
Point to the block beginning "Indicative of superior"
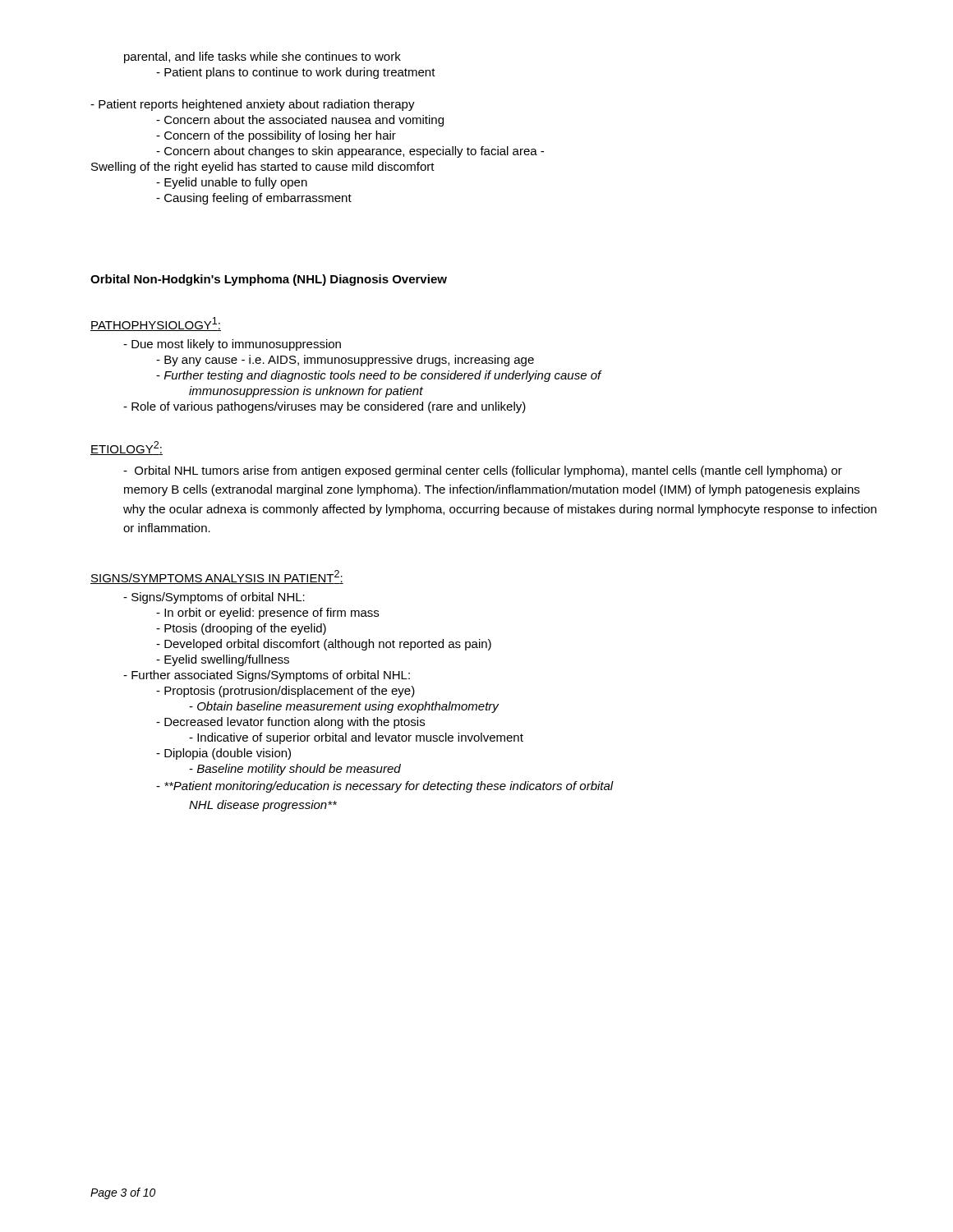[356, 737]
